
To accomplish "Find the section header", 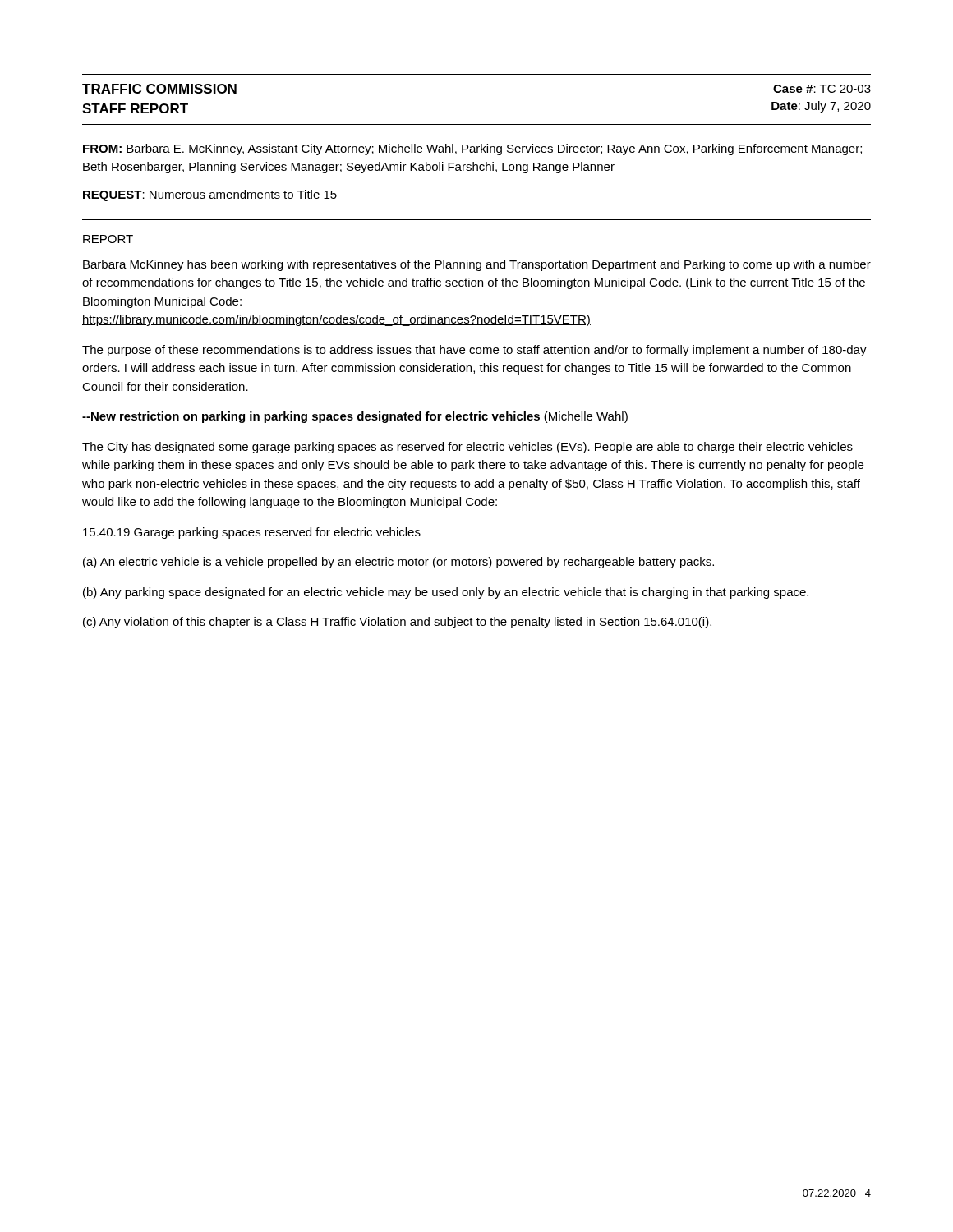I will pos(108,238).
